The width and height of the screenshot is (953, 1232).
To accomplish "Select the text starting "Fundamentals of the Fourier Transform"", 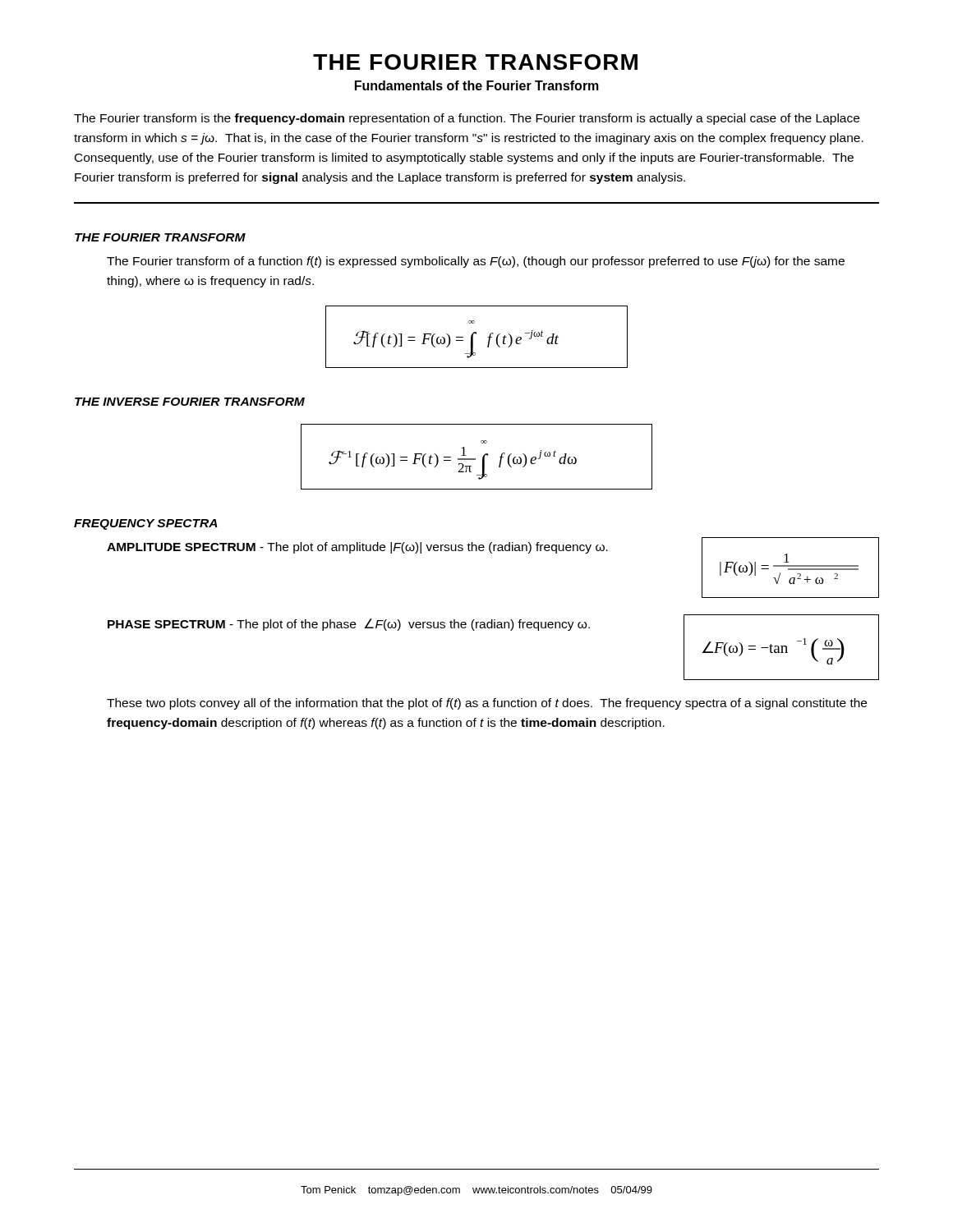I will [476, 86].
